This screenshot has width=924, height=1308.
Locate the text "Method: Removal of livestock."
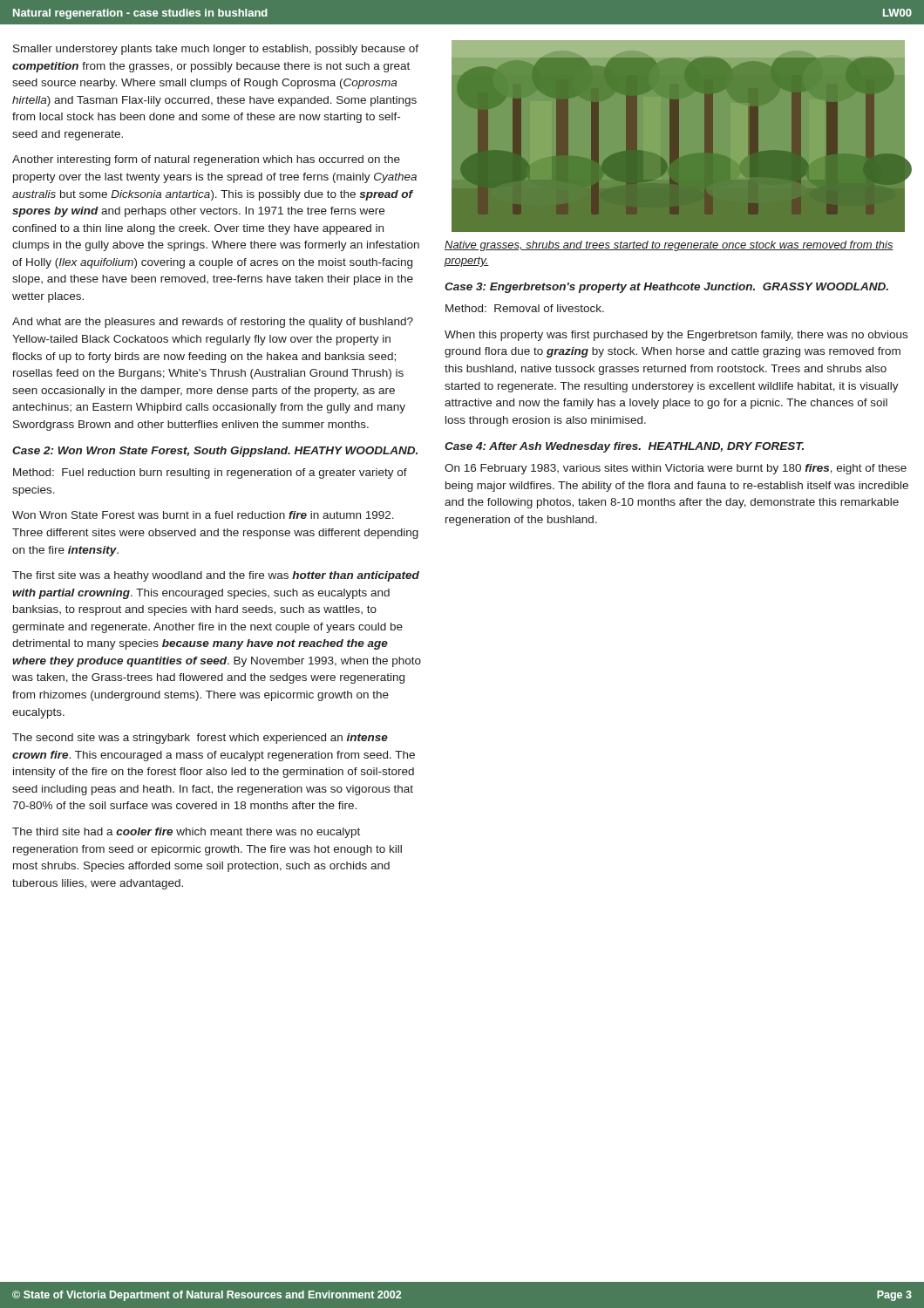point(525,308)
